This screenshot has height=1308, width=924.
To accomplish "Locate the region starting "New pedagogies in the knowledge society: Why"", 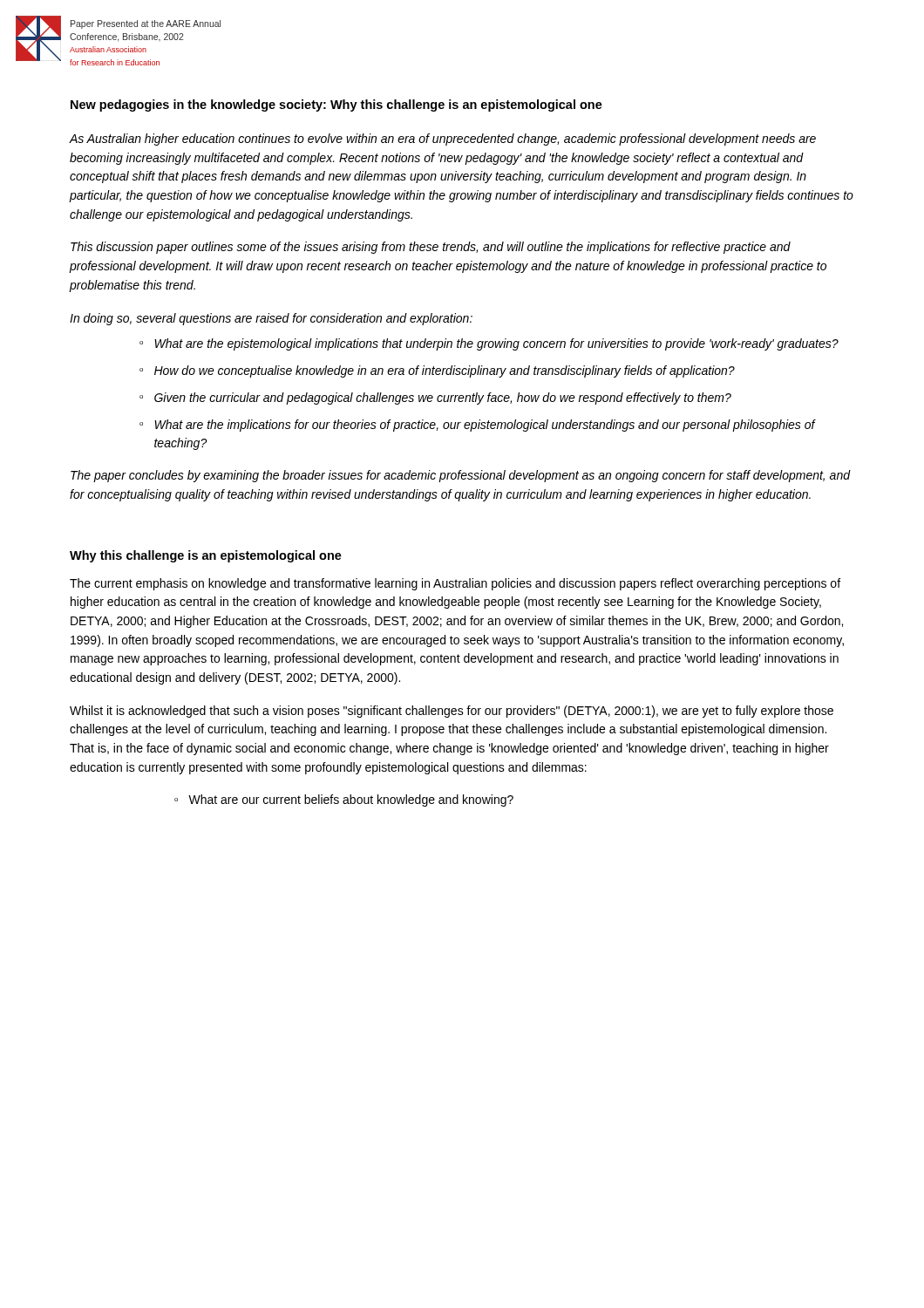I will [x=462, y=105].
